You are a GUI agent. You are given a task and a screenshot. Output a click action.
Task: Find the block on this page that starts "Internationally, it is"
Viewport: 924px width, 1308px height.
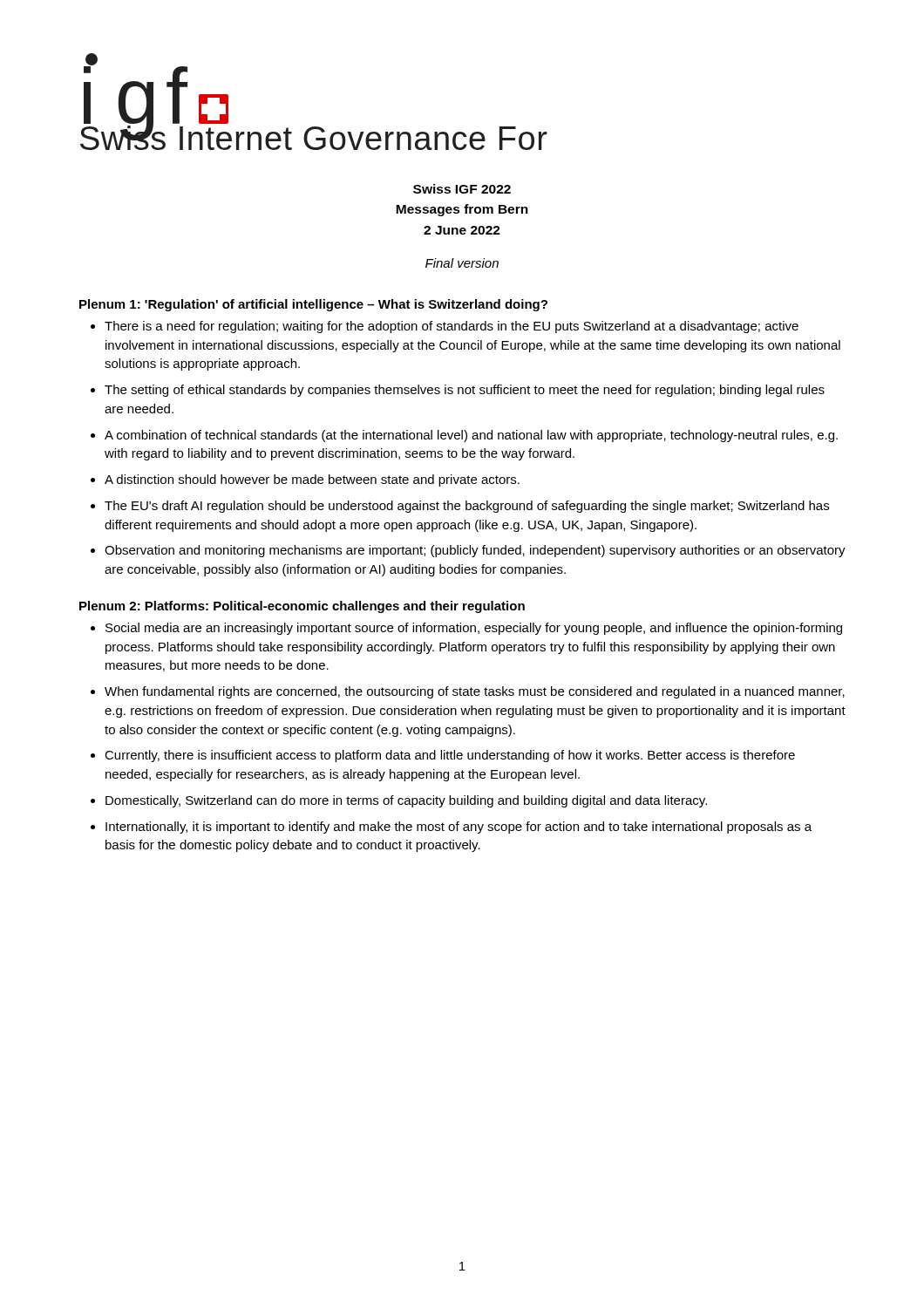(x=458, y=835)
